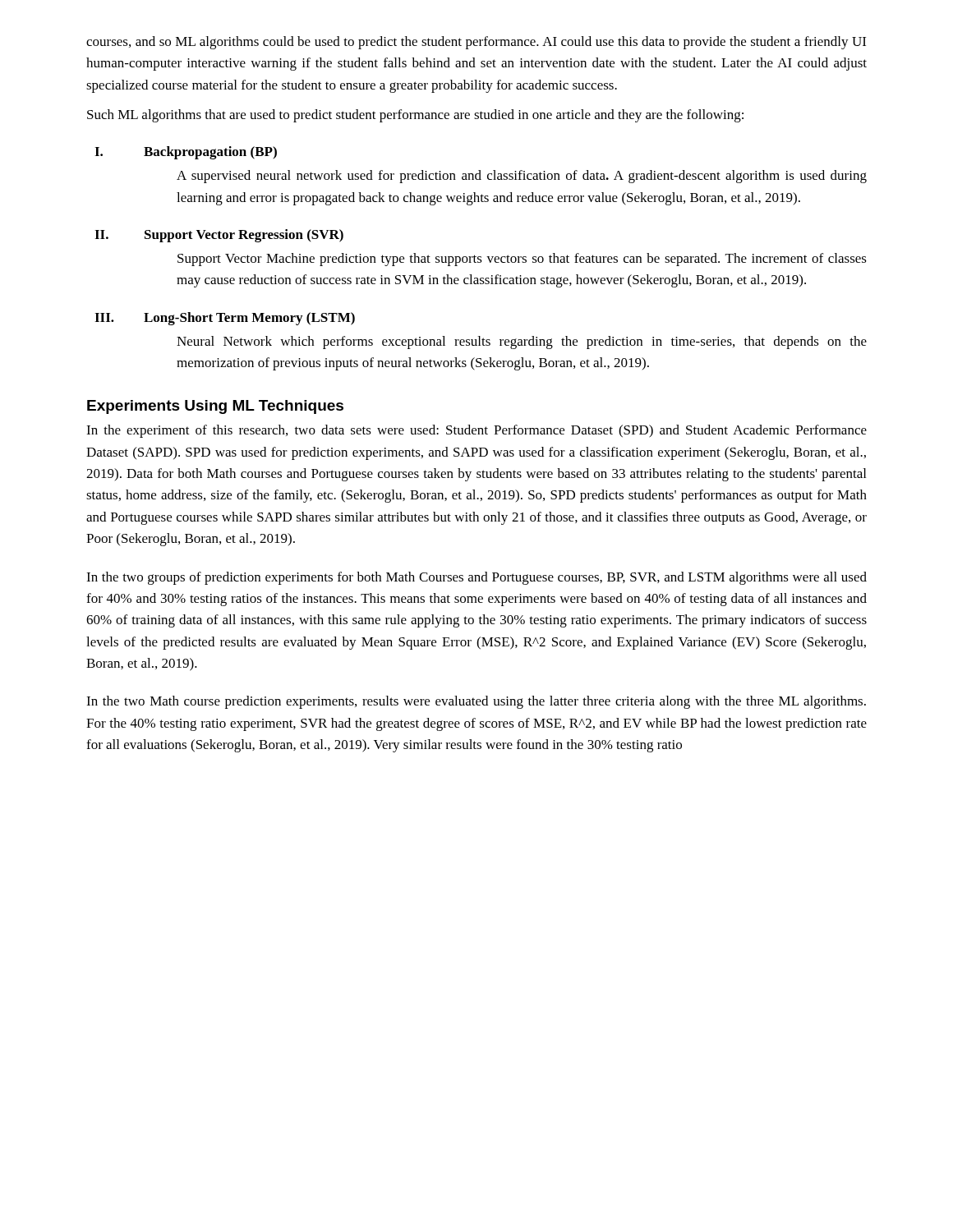Find the list item that reads "III. Long-Short Term Memory (LSTM) Neural"
Screen dimensions: 1232x953
(476, 342)
